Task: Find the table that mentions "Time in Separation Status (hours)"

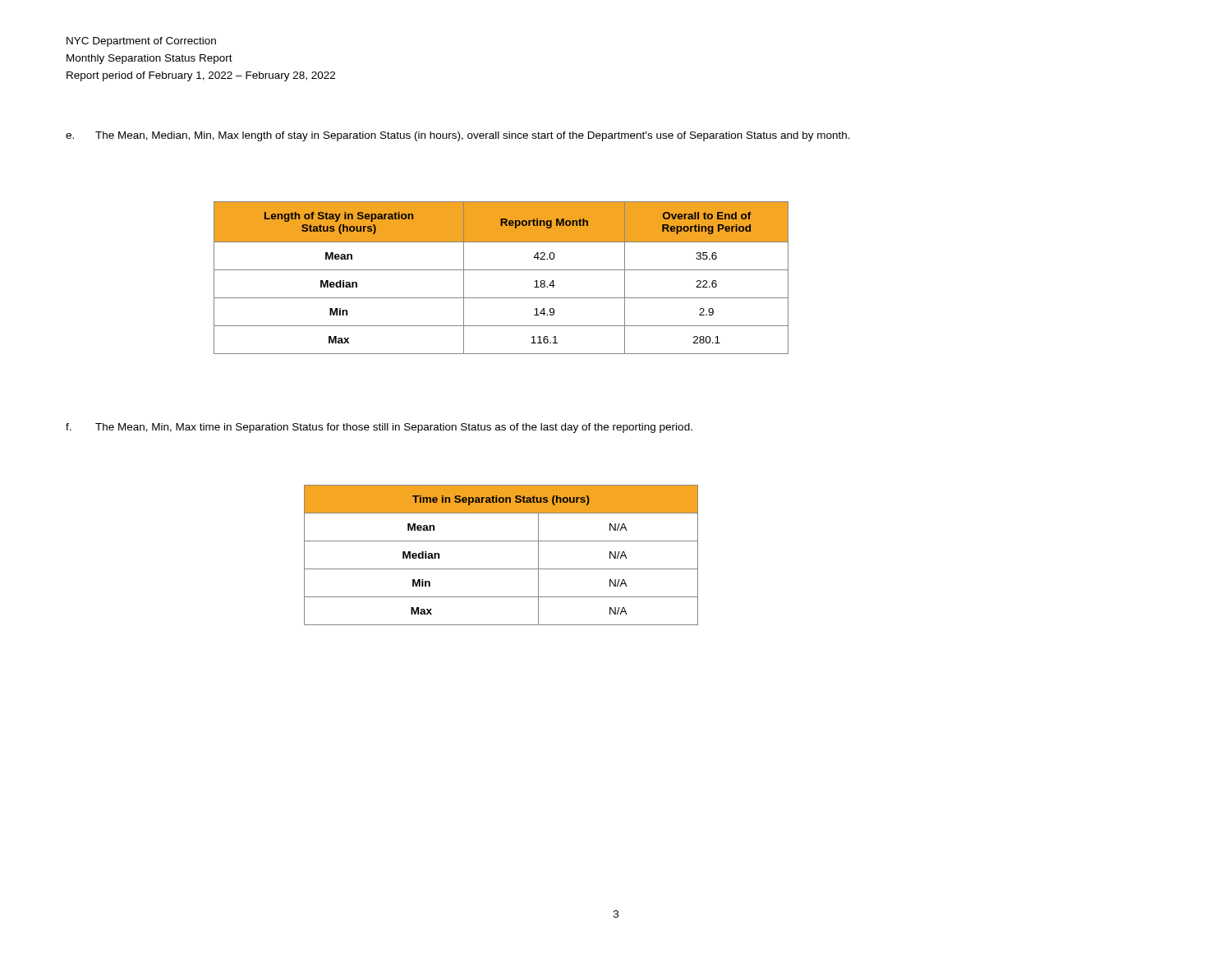Action: coord(501,555)
